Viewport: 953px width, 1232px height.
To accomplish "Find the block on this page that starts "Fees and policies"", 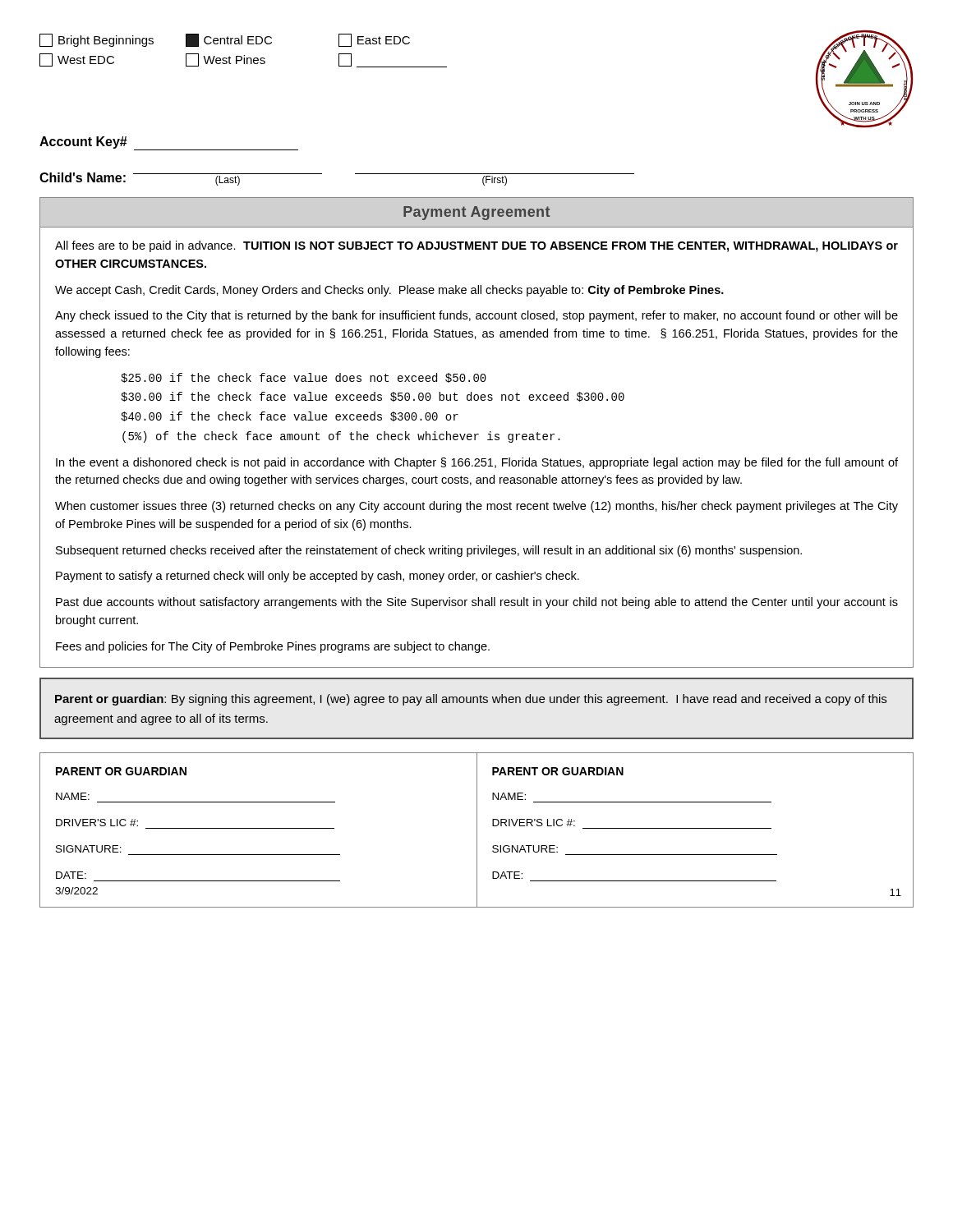I will [273, 646].
